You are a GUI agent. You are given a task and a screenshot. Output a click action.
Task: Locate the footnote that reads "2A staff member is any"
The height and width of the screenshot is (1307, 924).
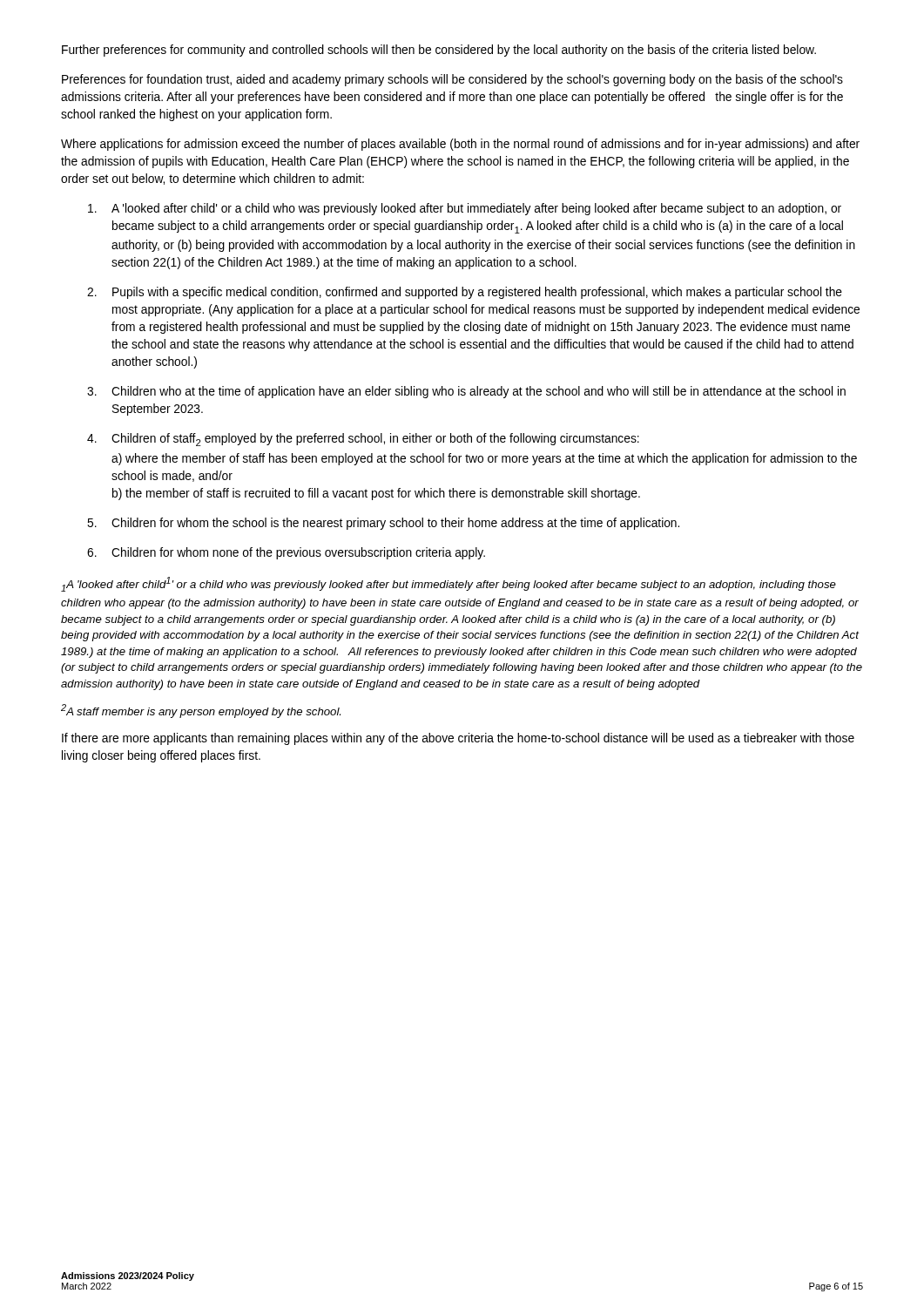tap(202, 710)
